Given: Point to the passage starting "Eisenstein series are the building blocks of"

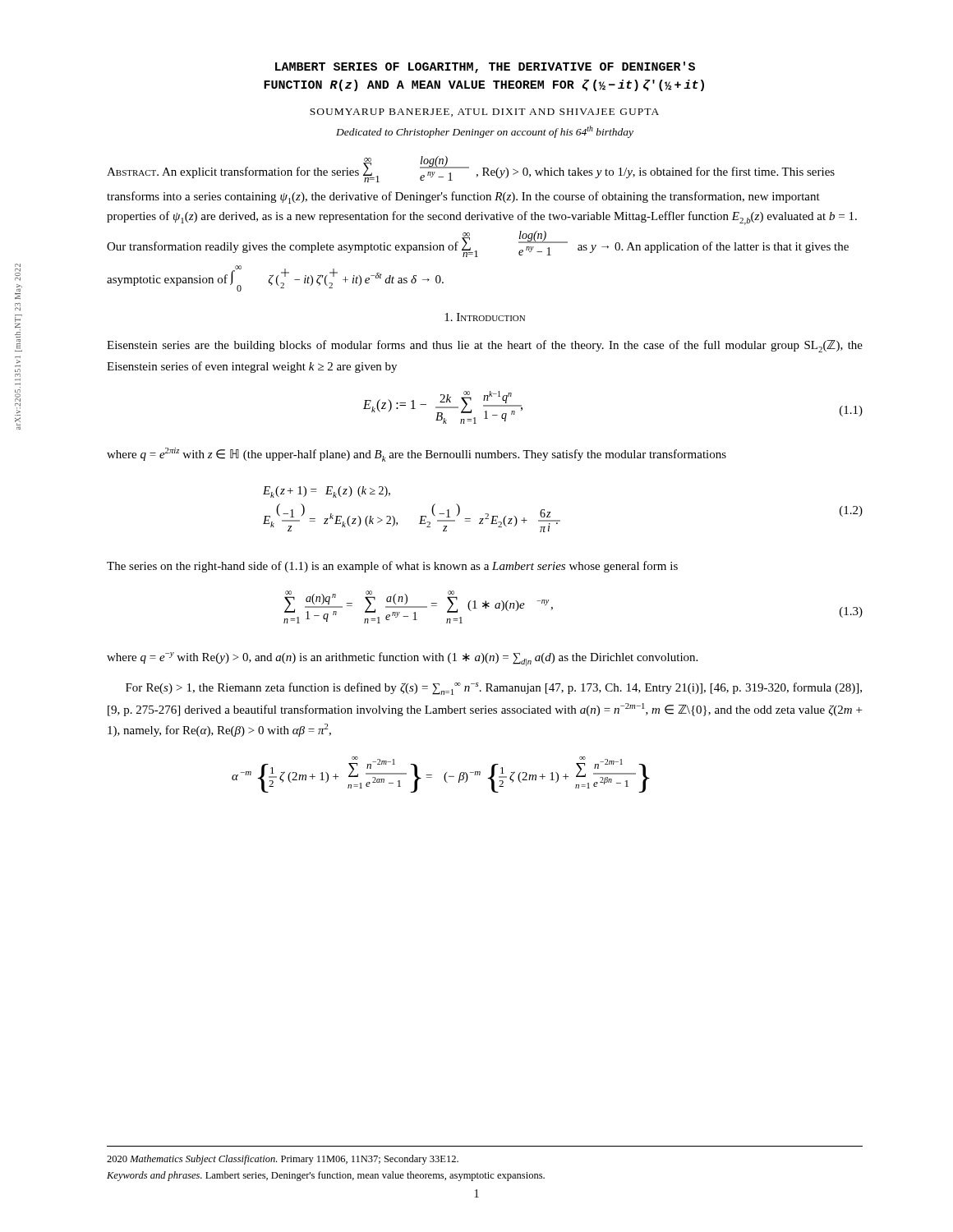Looking at the screenshot, I should coord(485,356).
